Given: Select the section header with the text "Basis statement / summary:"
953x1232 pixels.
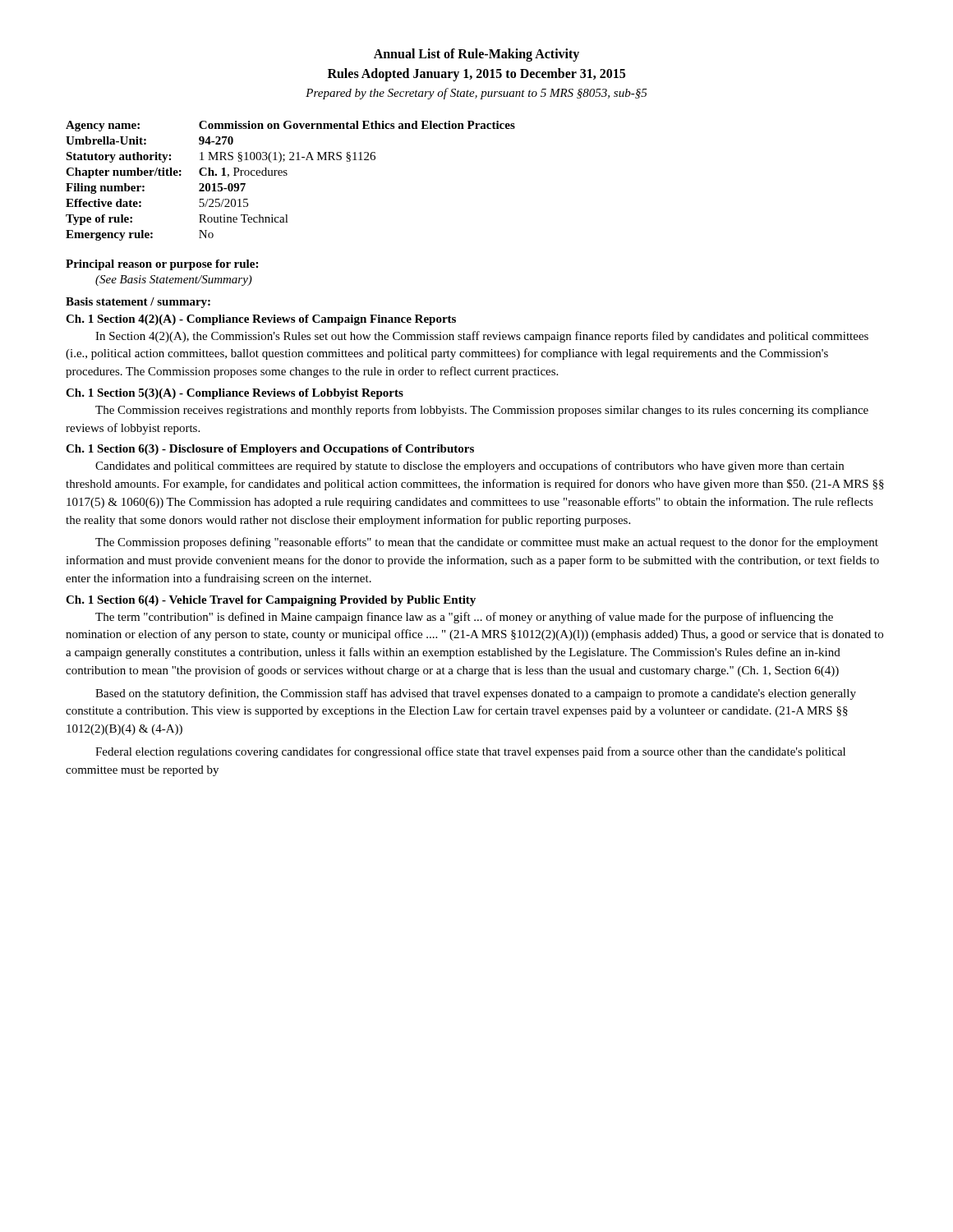Looking at the screenshot, I should tap(138, 301).
